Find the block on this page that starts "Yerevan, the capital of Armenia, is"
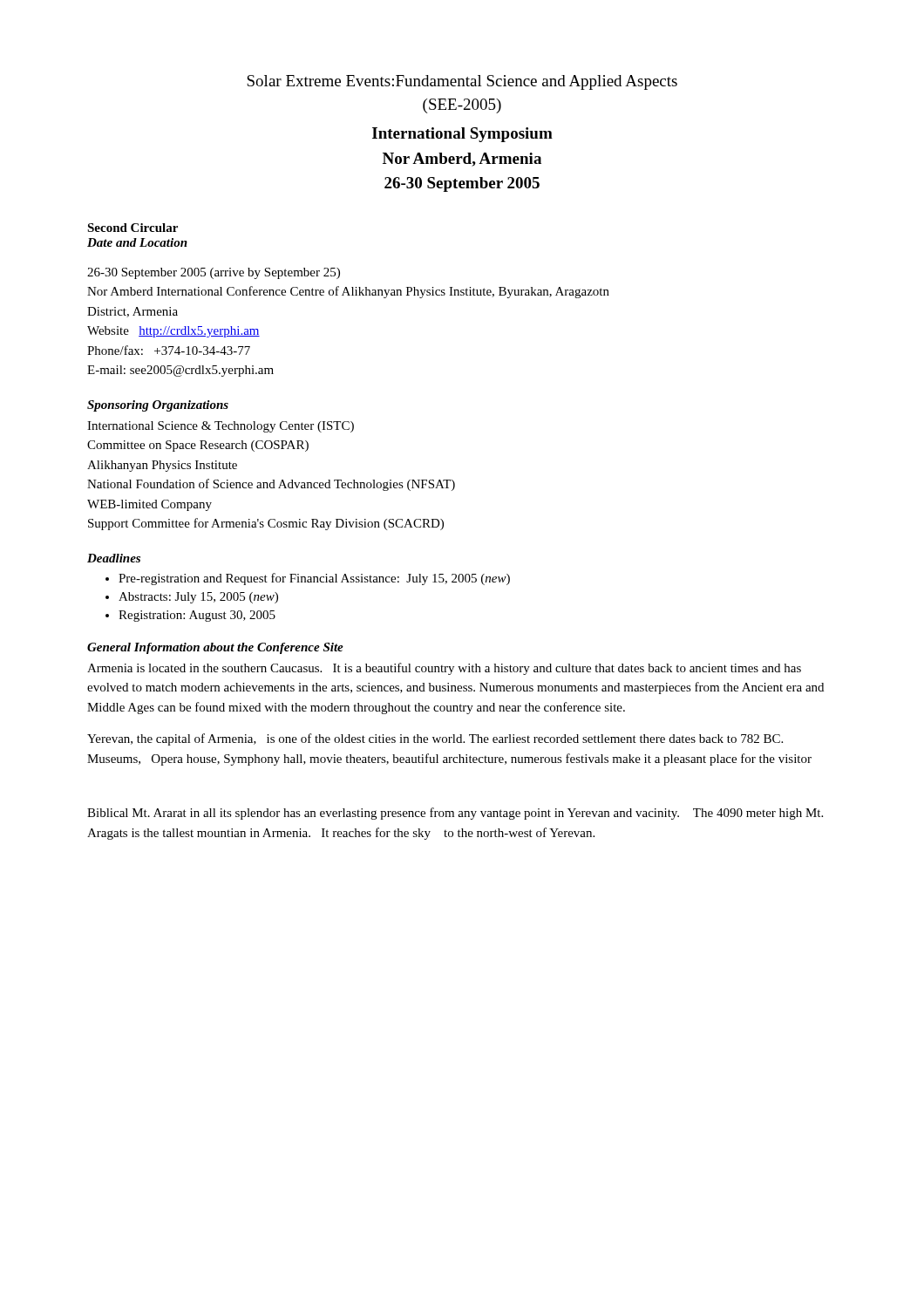Viewport: 924px width, 1308px height. point(462,749)
